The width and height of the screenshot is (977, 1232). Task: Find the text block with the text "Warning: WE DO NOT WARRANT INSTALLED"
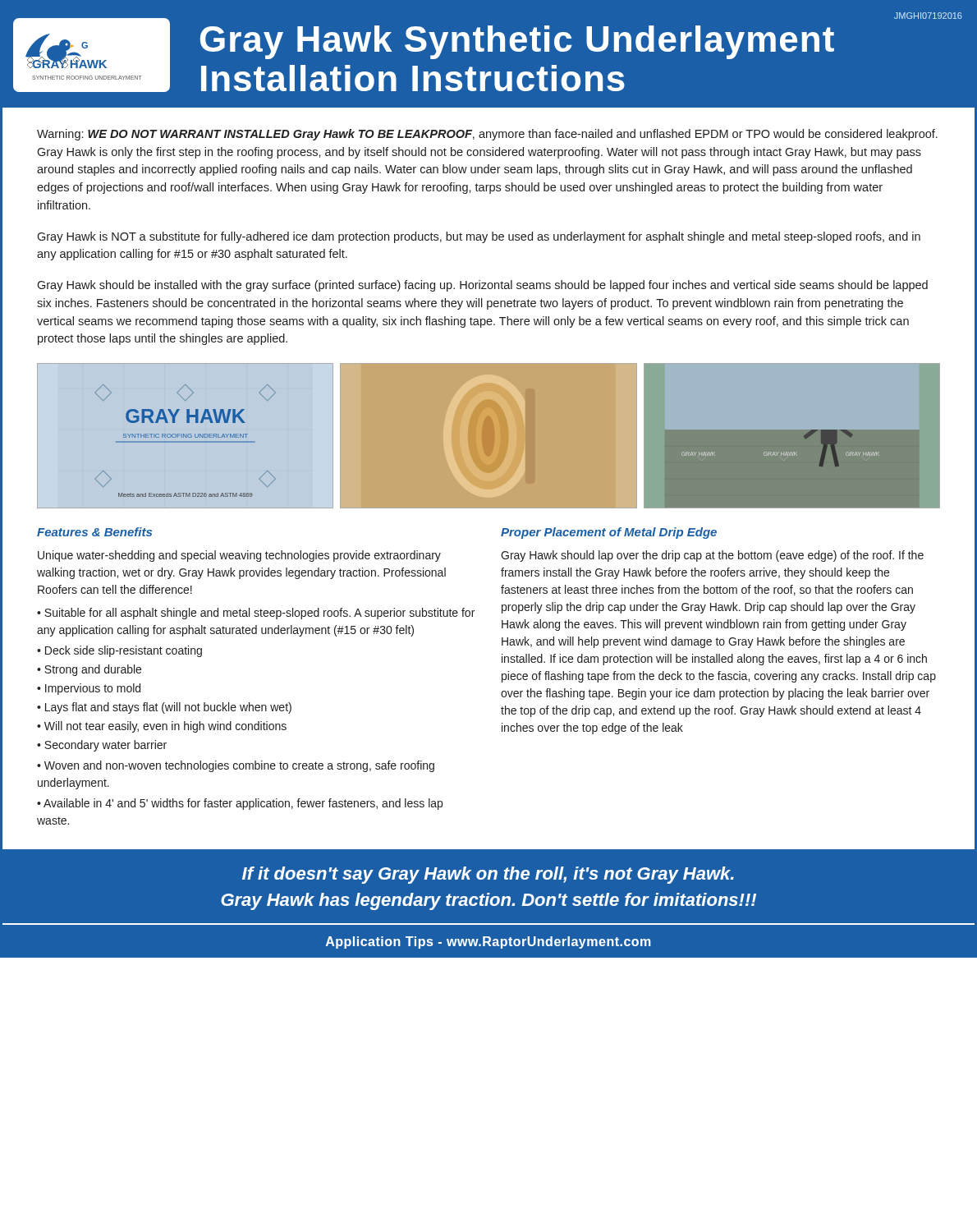point(488,169)
